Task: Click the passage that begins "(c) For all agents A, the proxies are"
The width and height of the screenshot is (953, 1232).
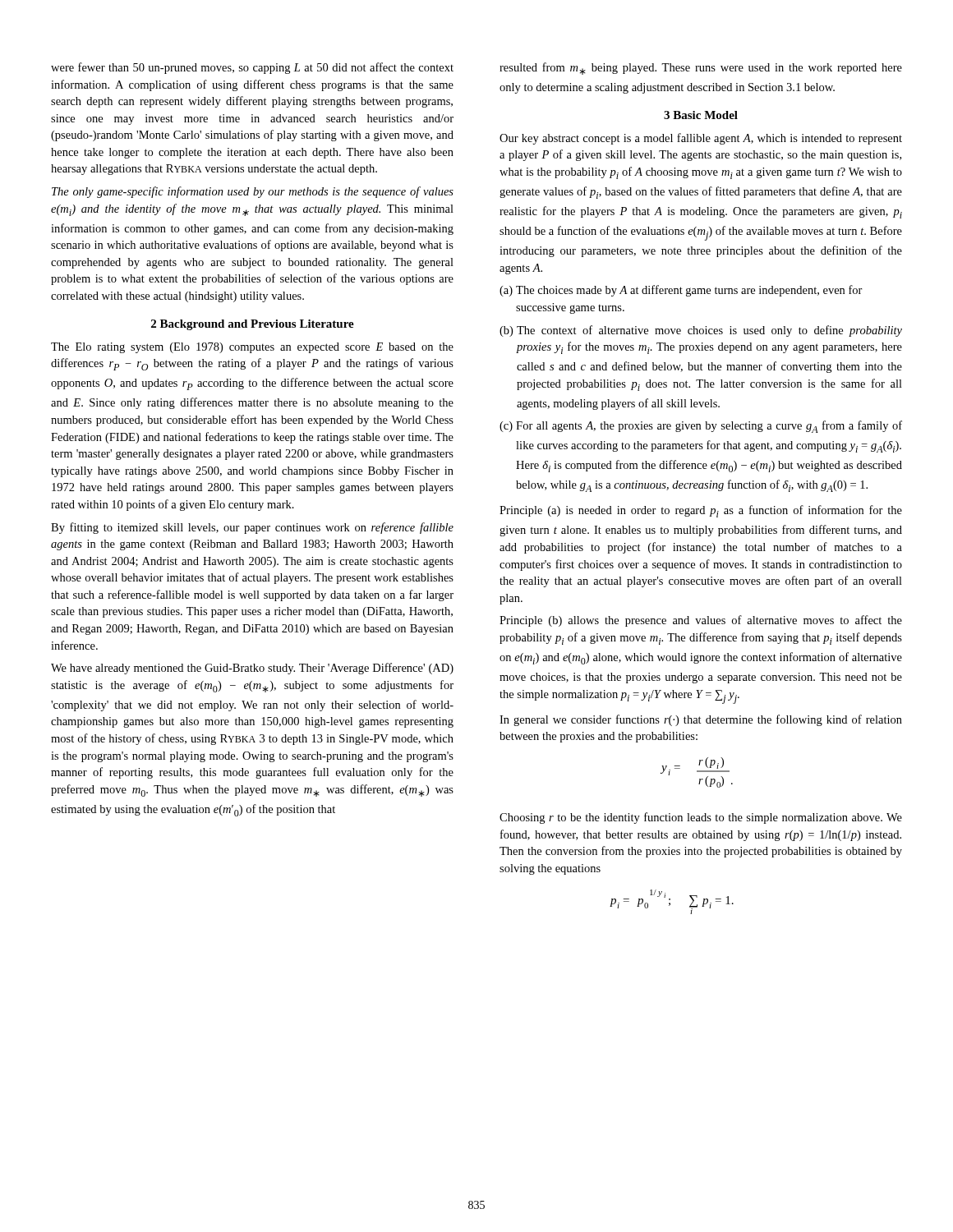Action: click(x=701, y=457)
